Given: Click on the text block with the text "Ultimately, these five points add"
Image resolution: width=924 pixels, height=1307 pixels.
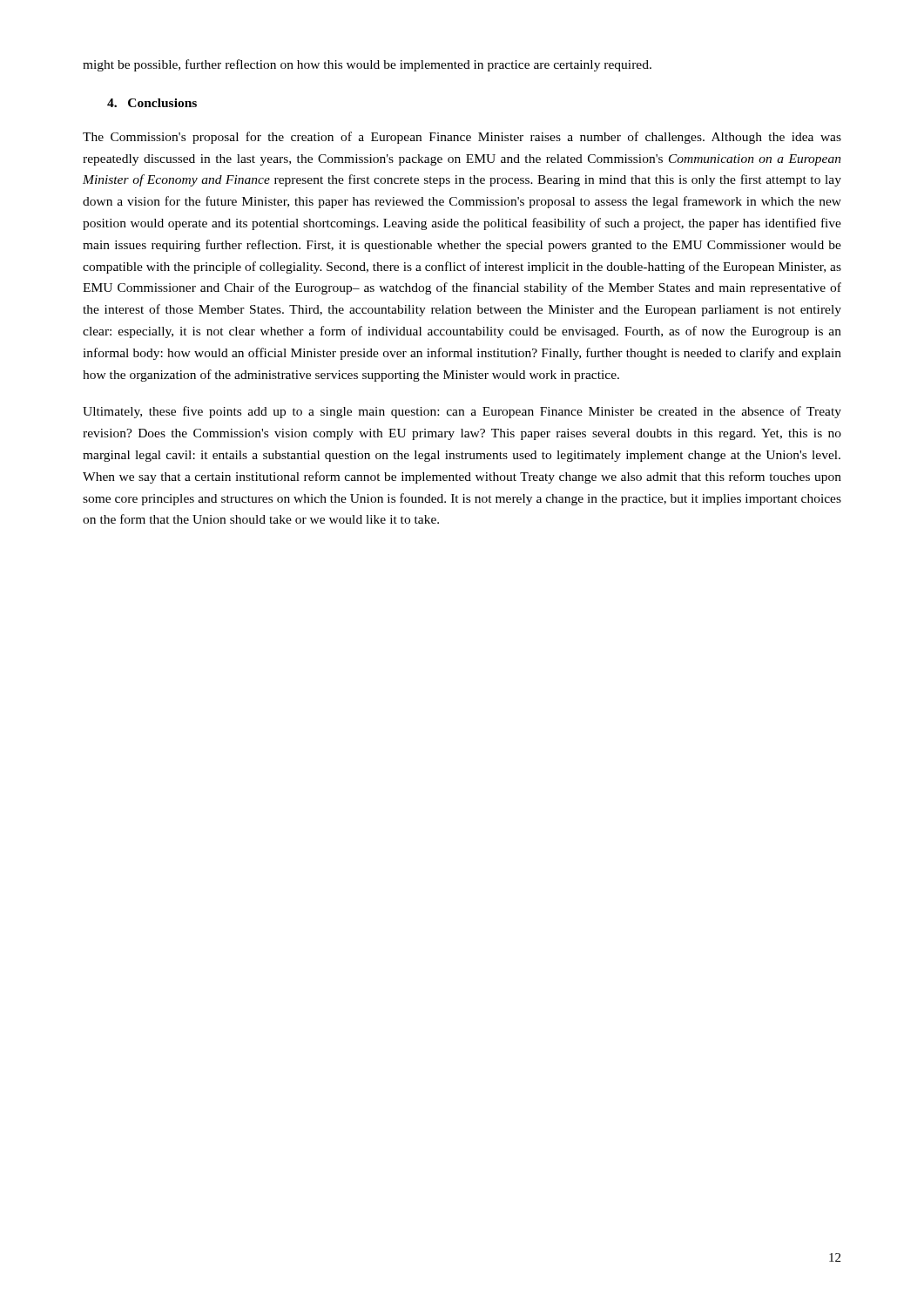Looking at the screenshot, I should pos(462,465).
